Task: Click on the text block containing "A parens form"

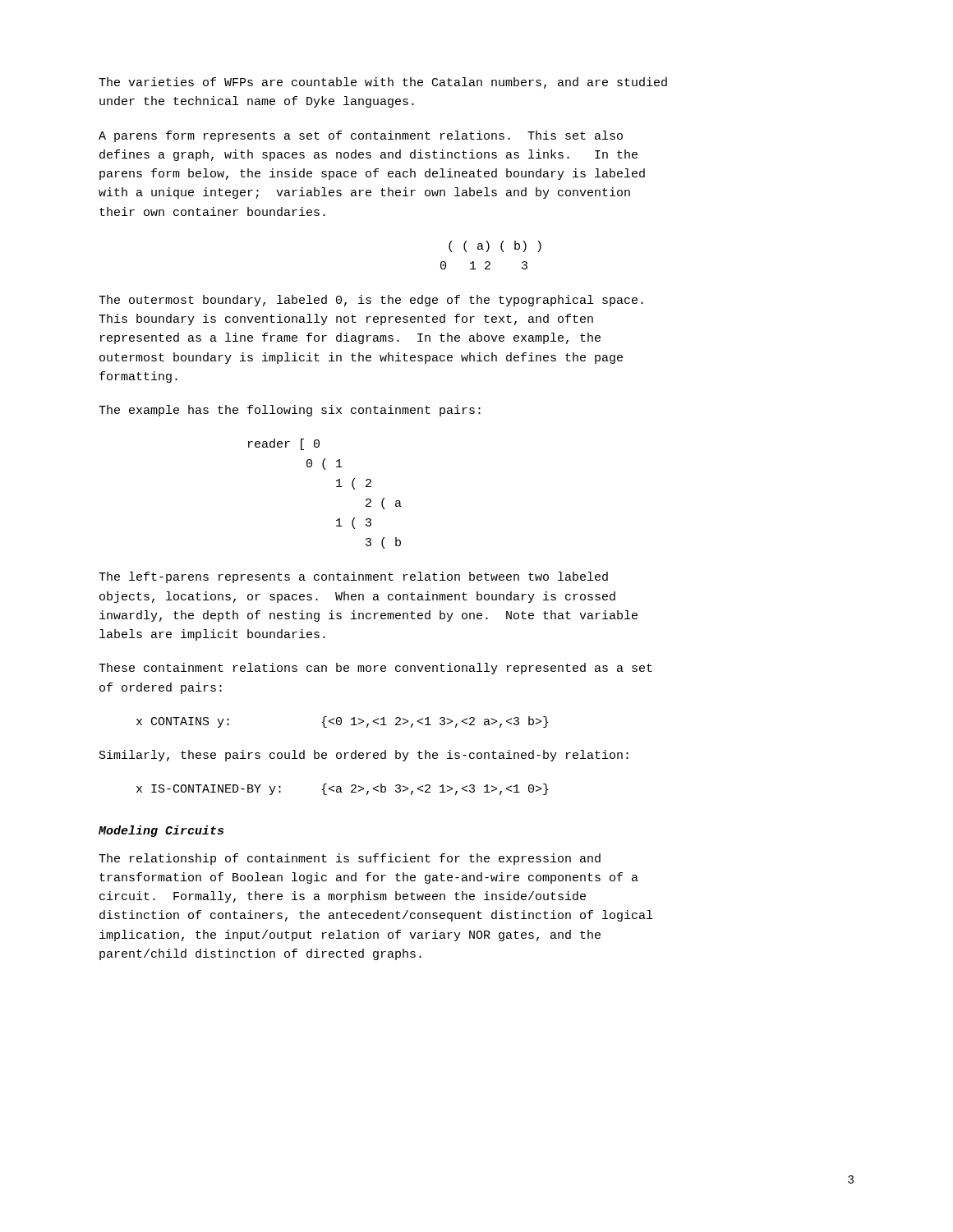Action: tap(372, 175)
